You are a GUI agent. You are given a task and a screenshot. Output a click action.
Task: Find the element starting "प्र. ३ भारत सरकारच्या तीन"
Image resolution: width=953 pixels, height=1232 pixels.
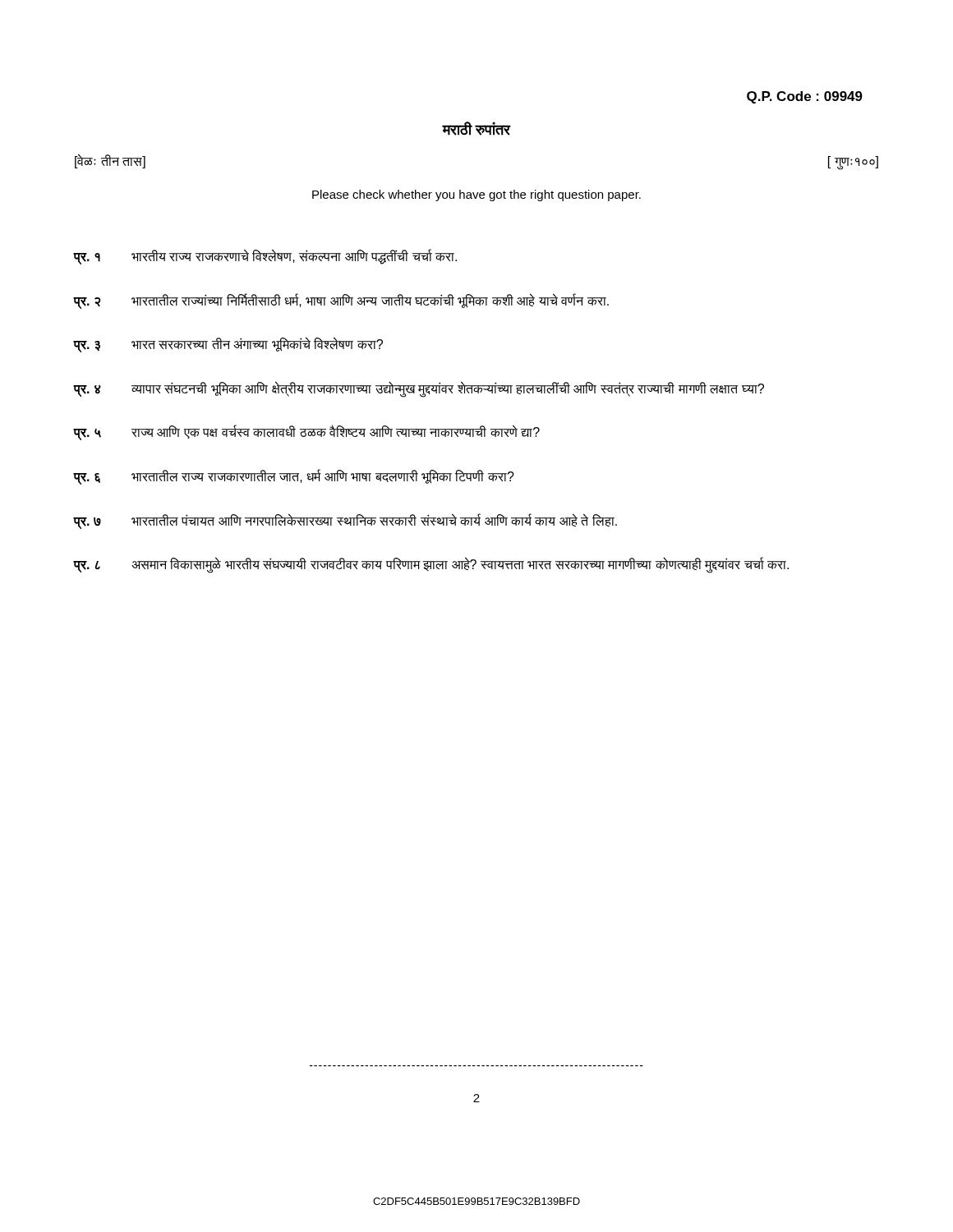(x=228, y=345)
